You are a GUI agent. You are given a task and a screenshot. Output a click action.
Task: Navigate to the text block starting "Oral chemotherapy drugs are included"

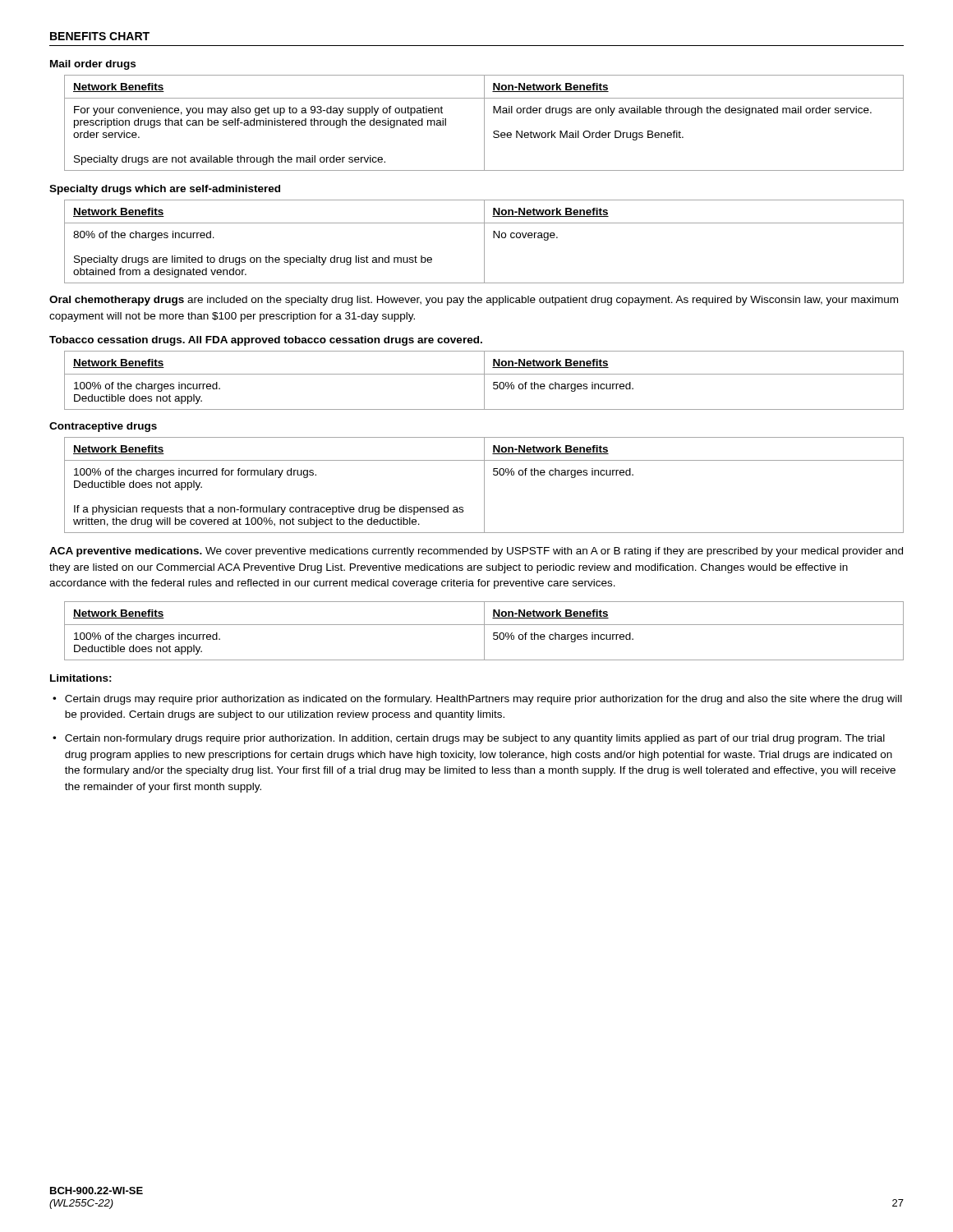coord(474,307)
